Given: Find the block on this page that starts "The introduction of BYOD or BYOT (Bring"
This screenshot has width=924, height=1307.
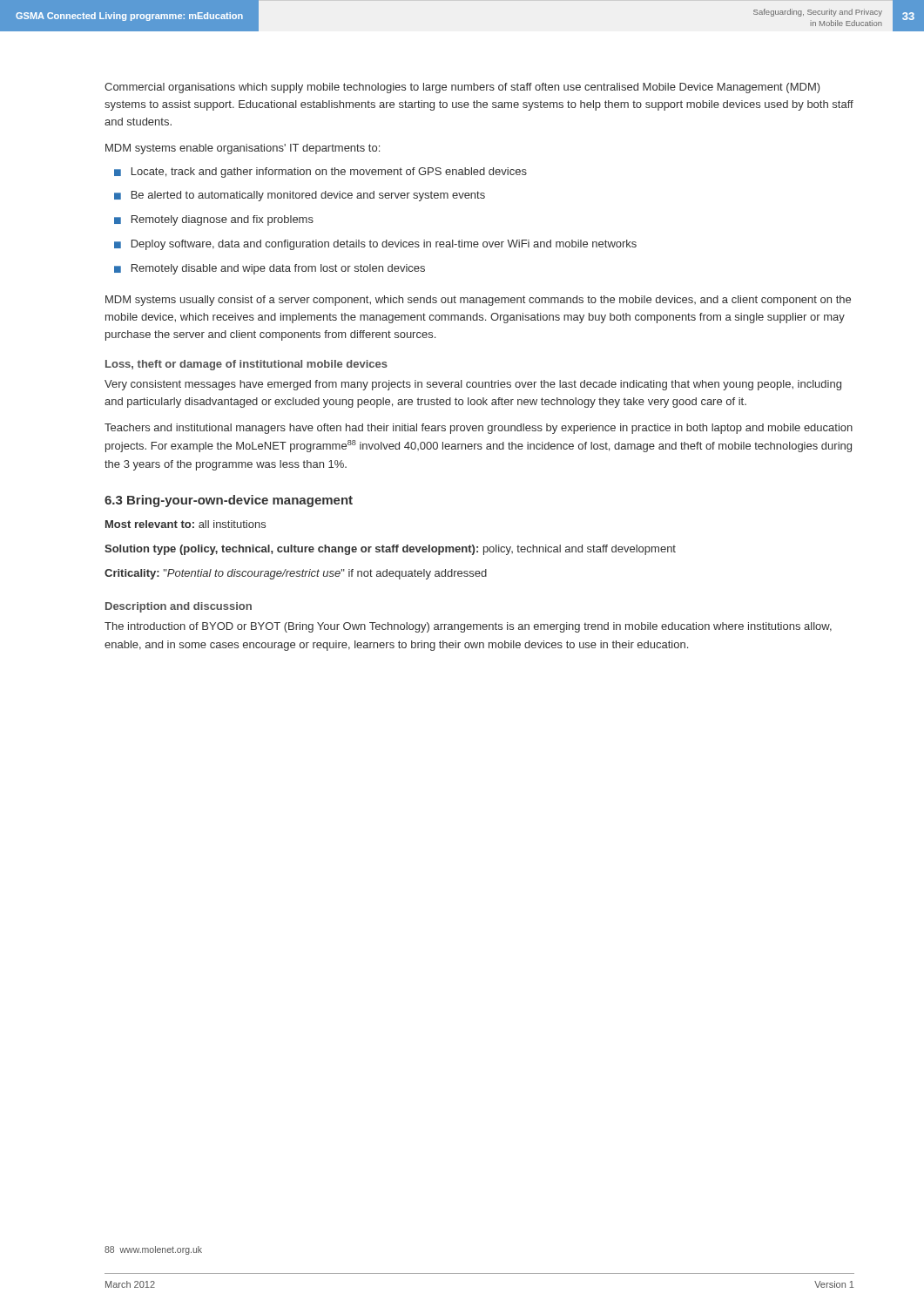Looking at the screenshot, I should pyautogui.click(x=468, y=635).
